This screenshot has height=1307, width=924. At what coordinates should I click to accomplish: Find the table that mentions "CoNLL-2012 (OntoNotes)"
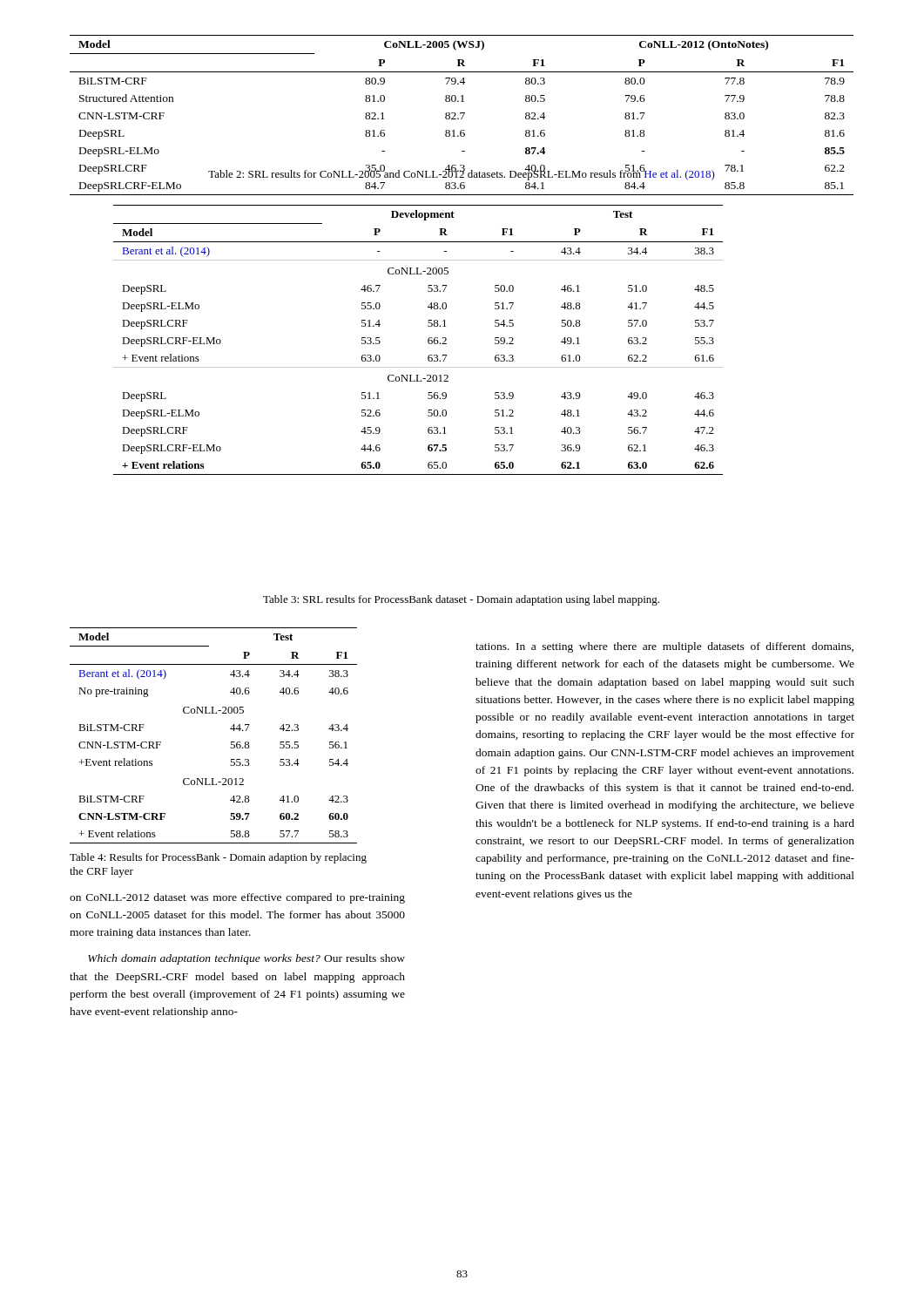pyautogui.click(x=462, y=115)
